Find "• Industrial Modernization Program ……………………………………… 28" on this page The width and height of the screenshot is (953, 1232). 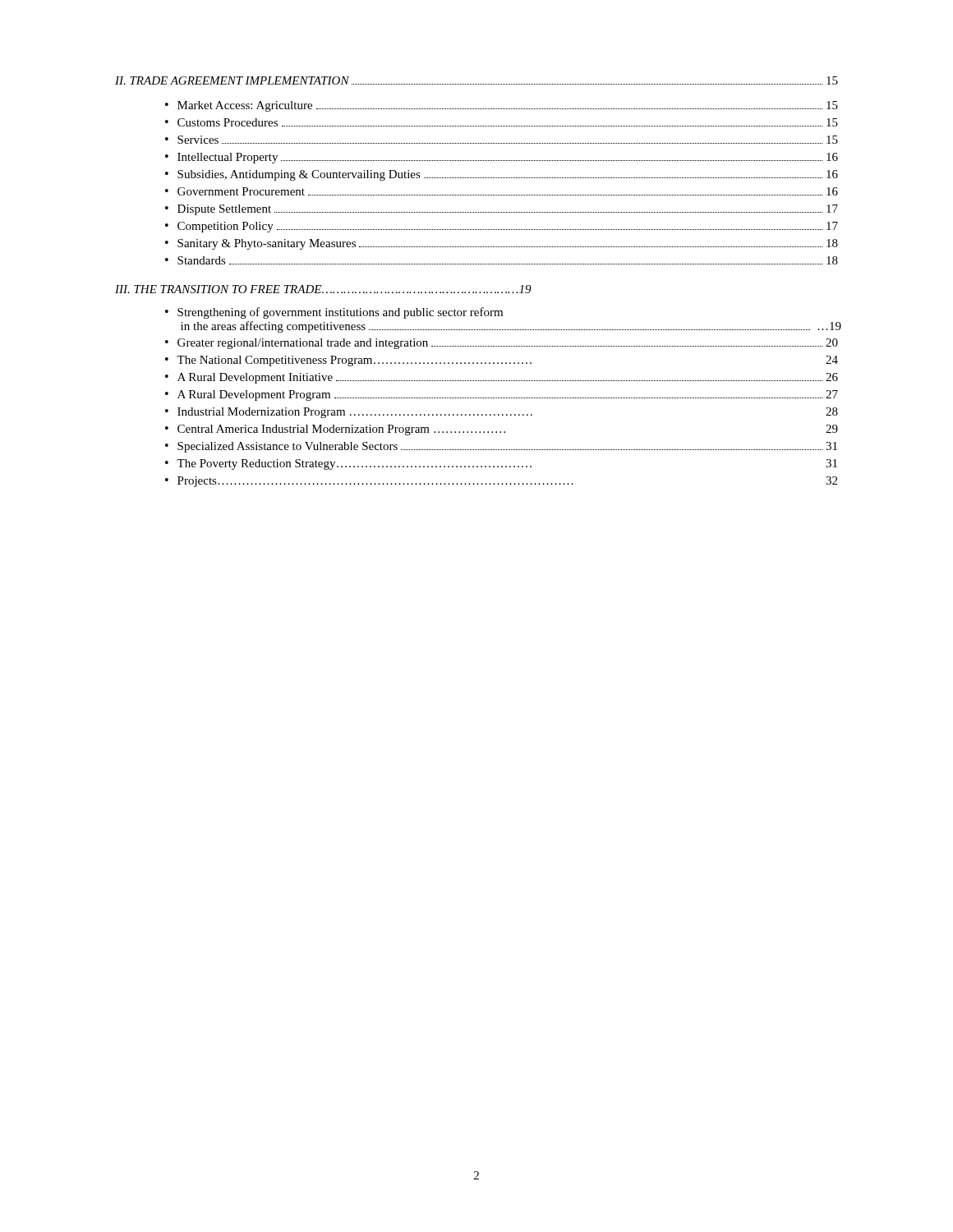[x=501, y=411]
